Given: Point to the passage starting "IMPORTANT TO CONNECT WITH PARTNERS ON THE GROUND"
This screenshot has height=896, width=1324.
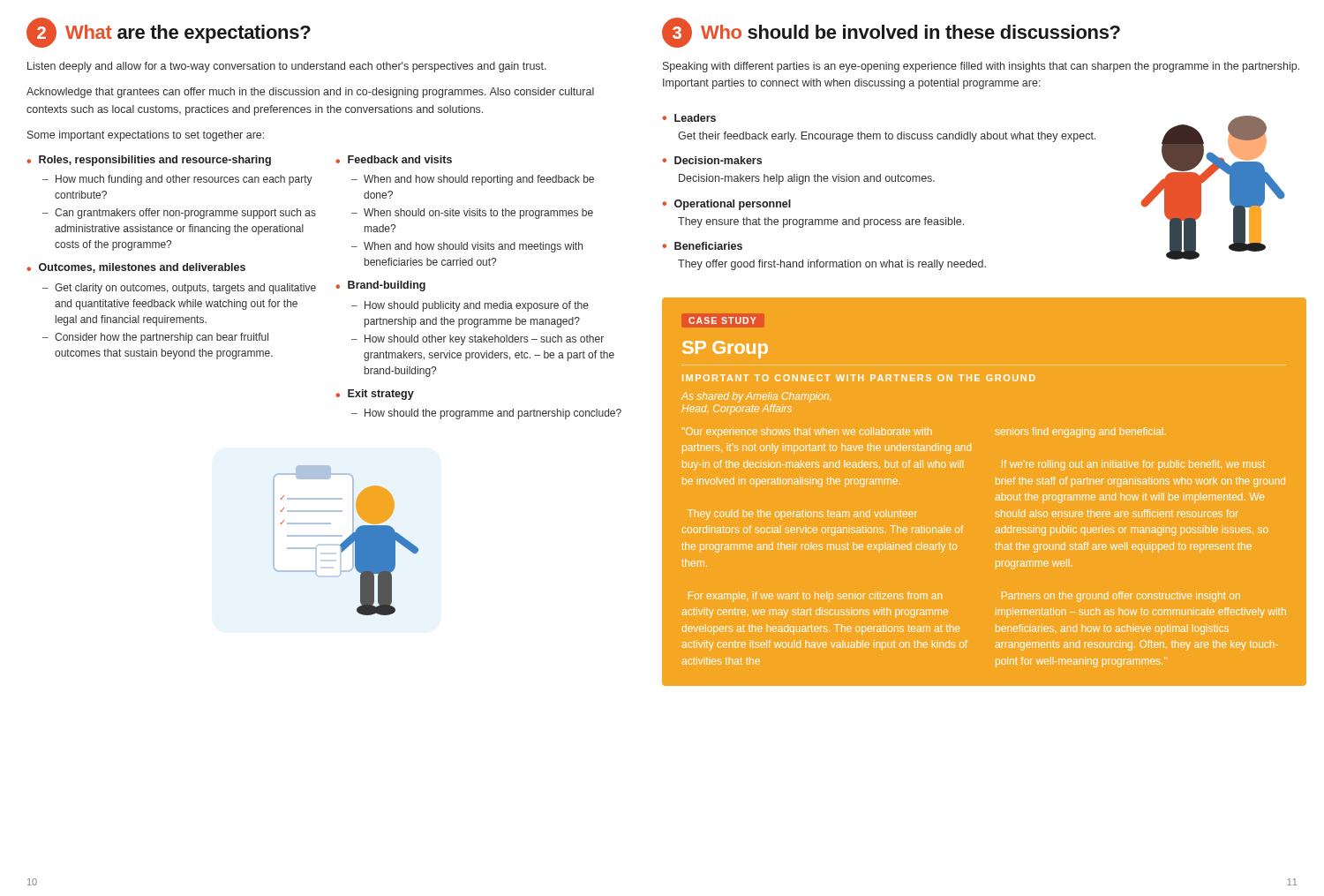Looking at the screenshot, I should pyautogui.click(x=859, y=378).
